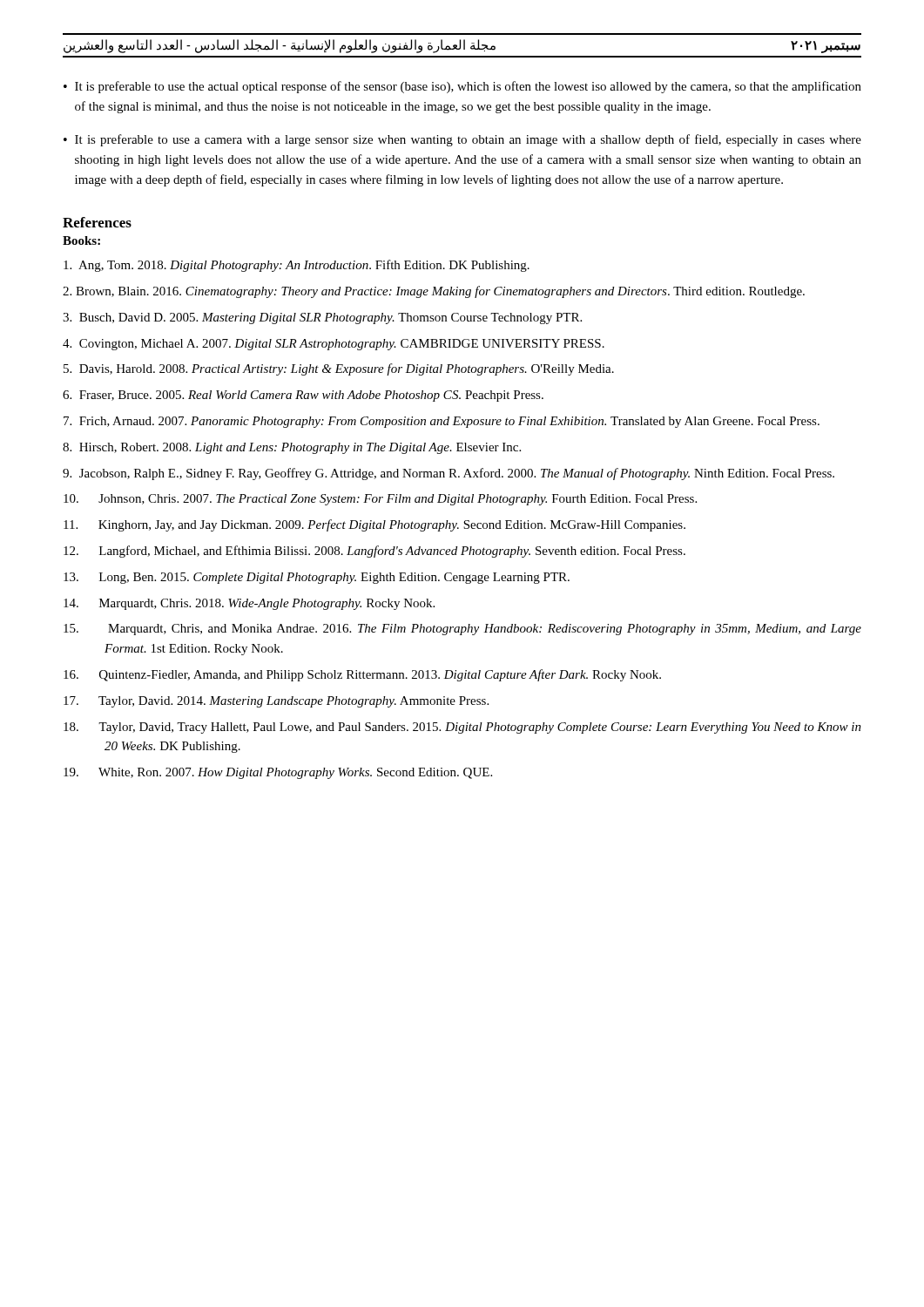
Task: Point to the block beginning "5. Davis, Harold. 2008. Practical Artistry:"
Action: tap(339, 369)
